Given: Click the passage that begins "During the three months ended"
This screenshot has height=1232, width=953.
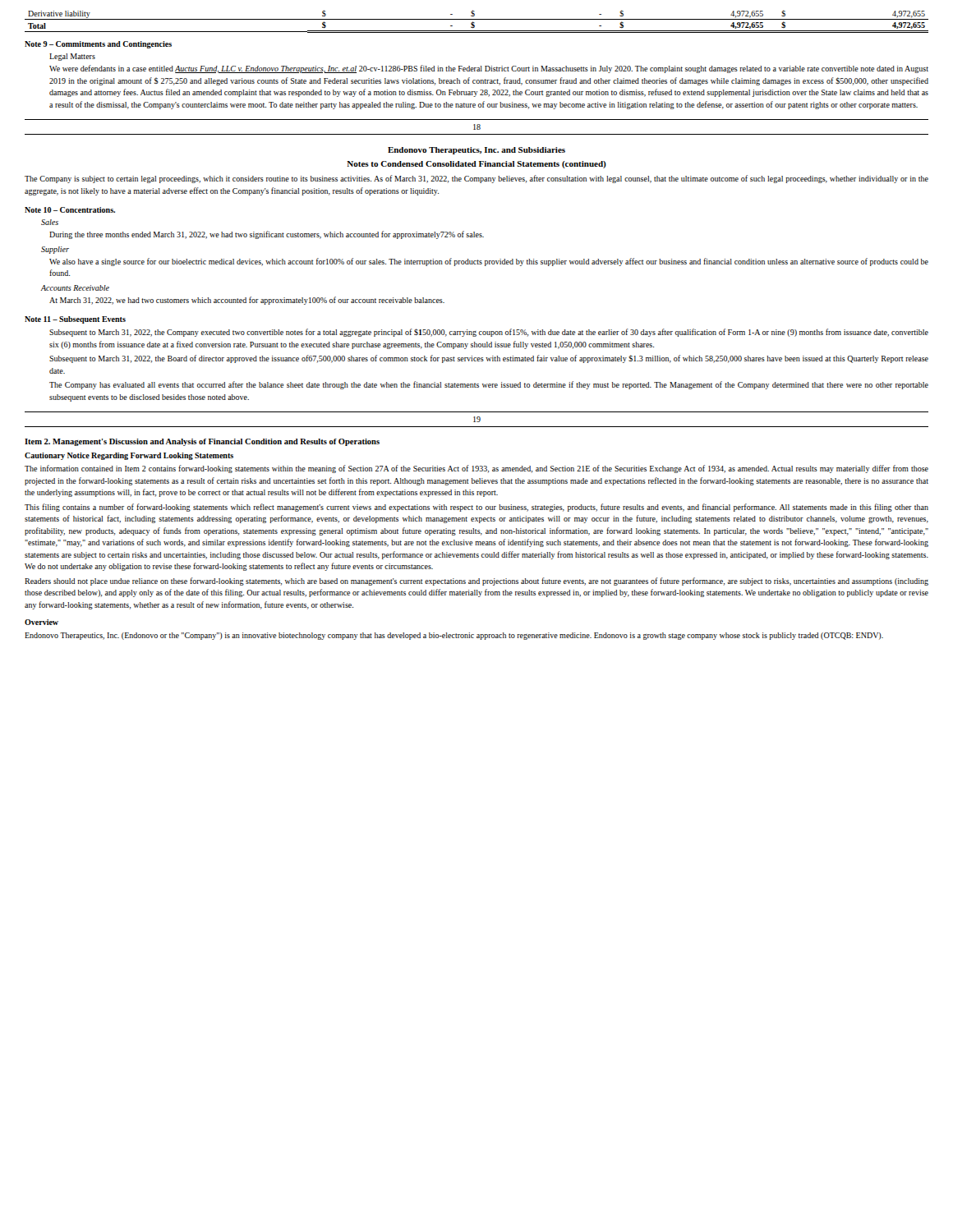Looking at the screenshot, I should 267,235.
